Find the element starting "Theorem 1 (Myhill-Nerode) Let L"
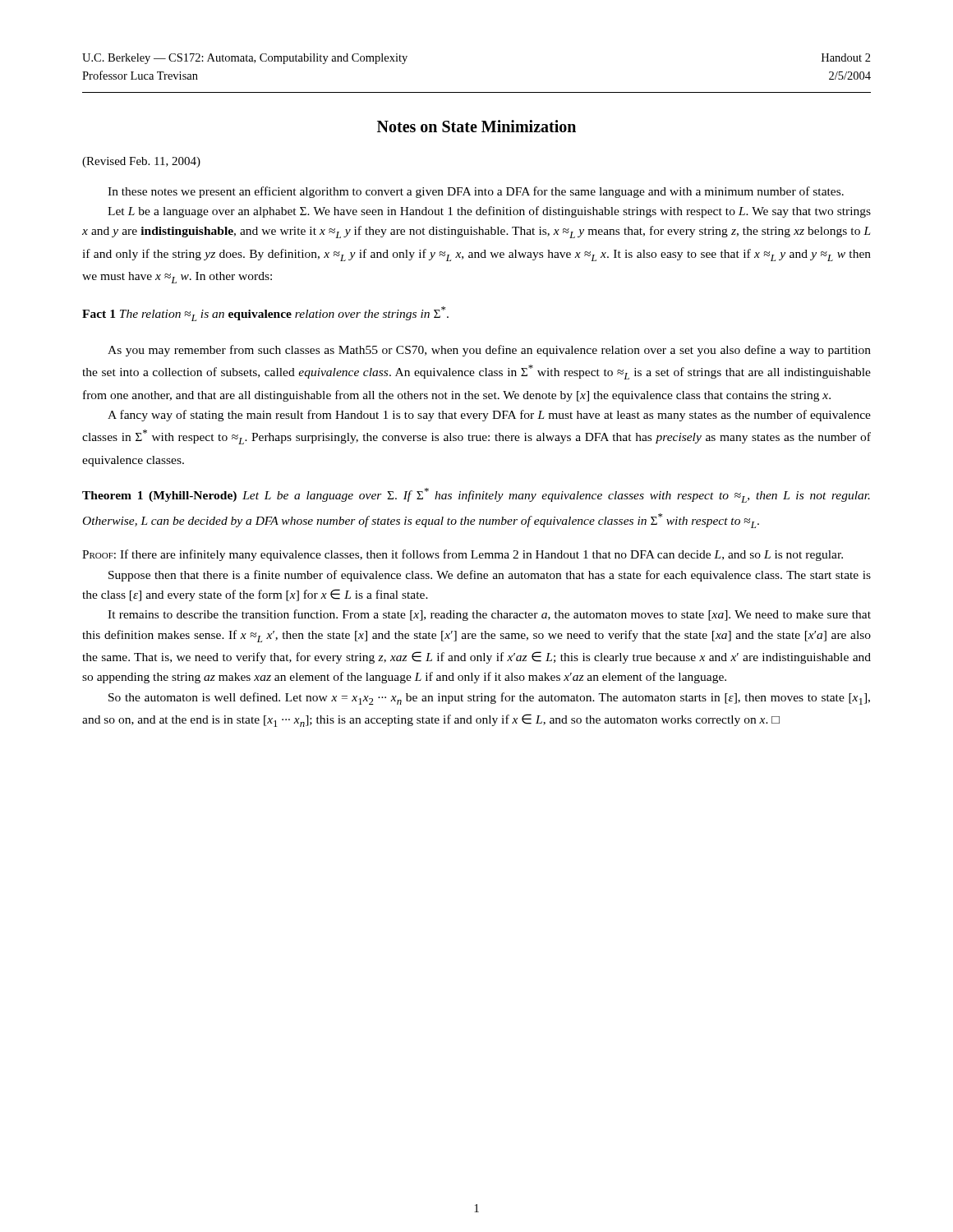 pyautogui.click(x=476, y=508)
